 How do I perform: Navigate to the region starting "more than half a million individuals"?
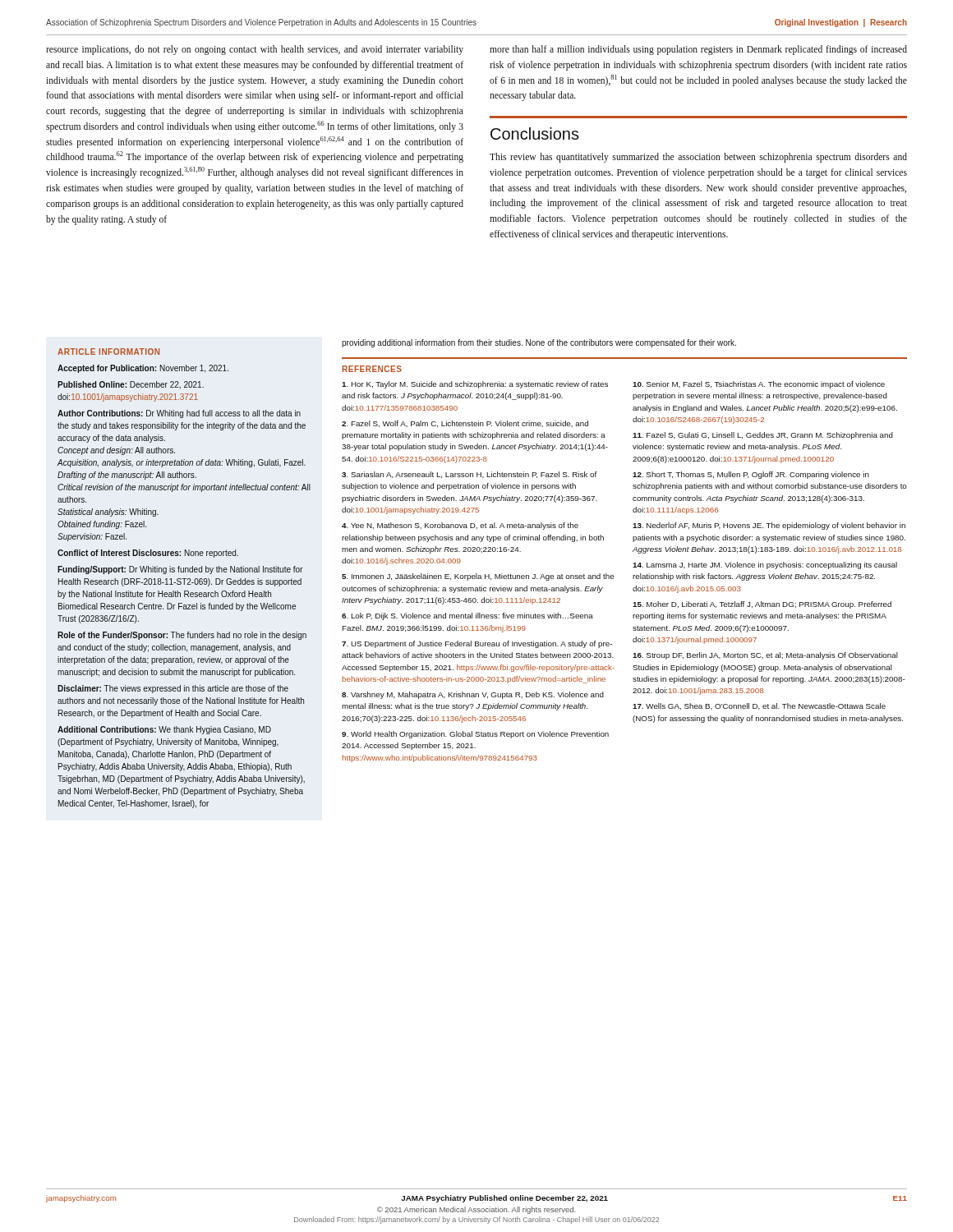698,74
